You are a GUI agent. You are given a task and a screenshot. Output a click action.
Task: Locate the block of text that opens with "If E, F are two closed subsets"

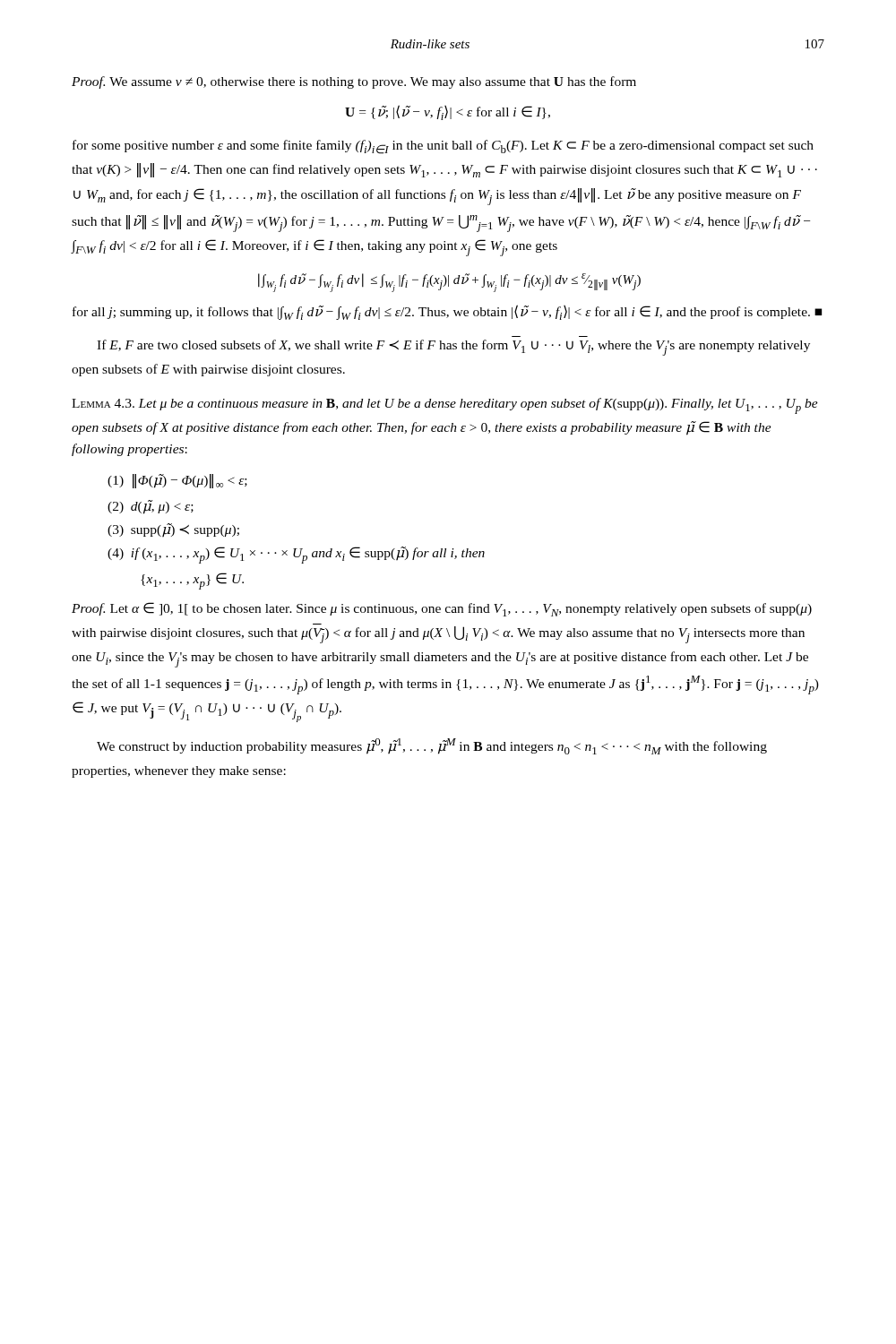pos(448,357)
